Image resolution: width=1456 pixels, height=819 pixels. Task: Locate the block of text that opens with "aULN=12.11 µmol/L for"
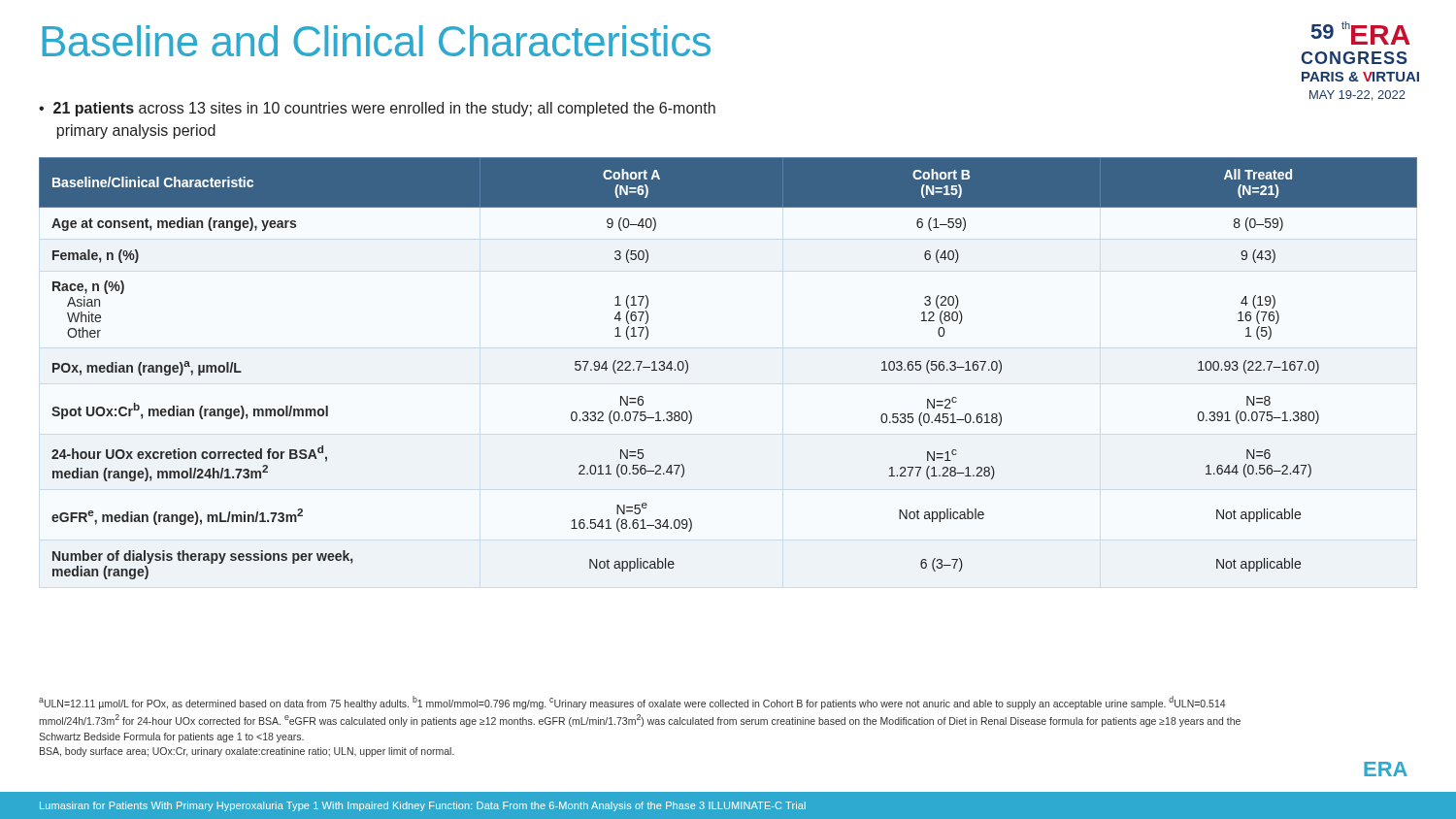pyautogui.click(x=640, y=726)
